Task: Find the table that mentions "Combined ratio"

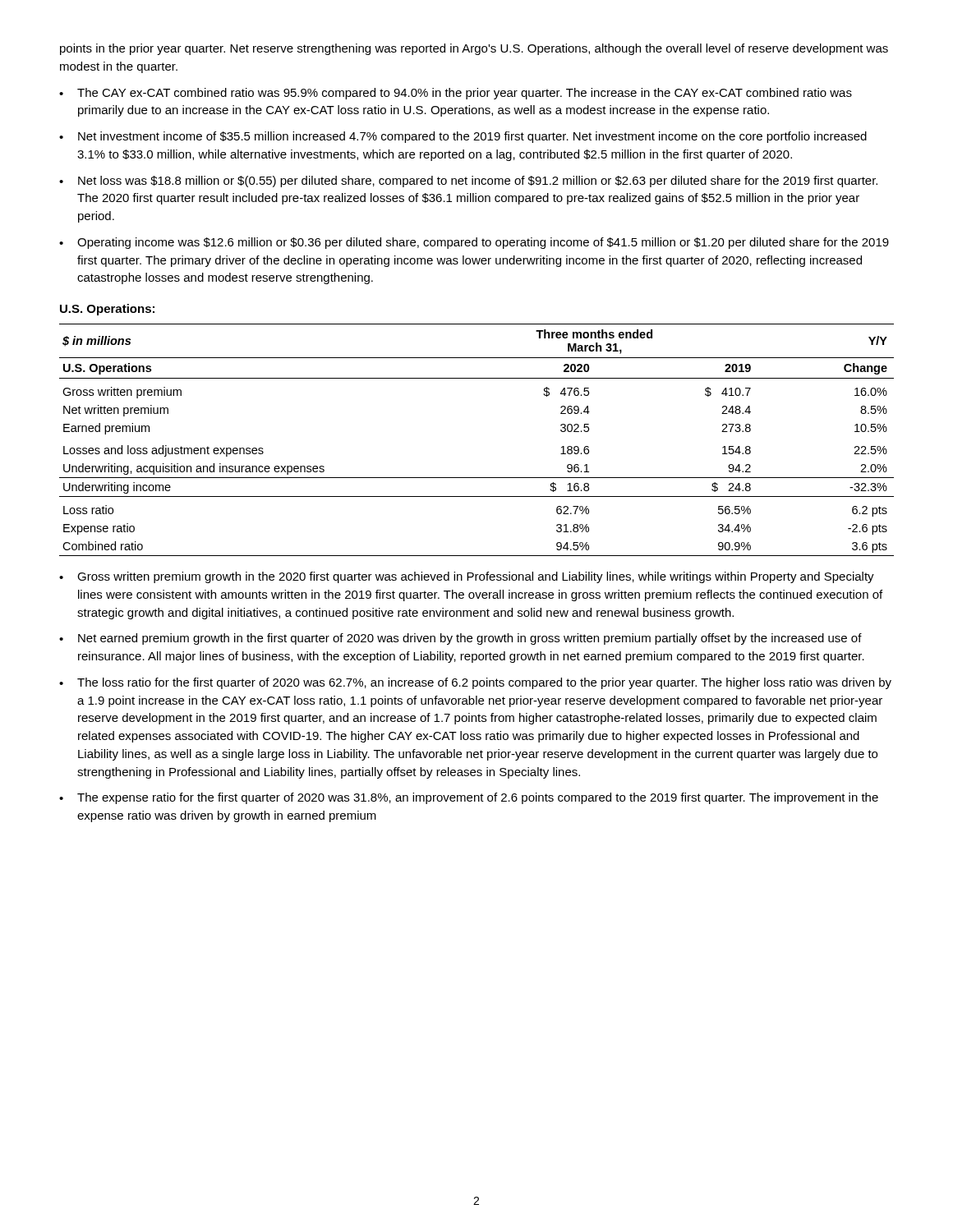Action: click(476, 440)
